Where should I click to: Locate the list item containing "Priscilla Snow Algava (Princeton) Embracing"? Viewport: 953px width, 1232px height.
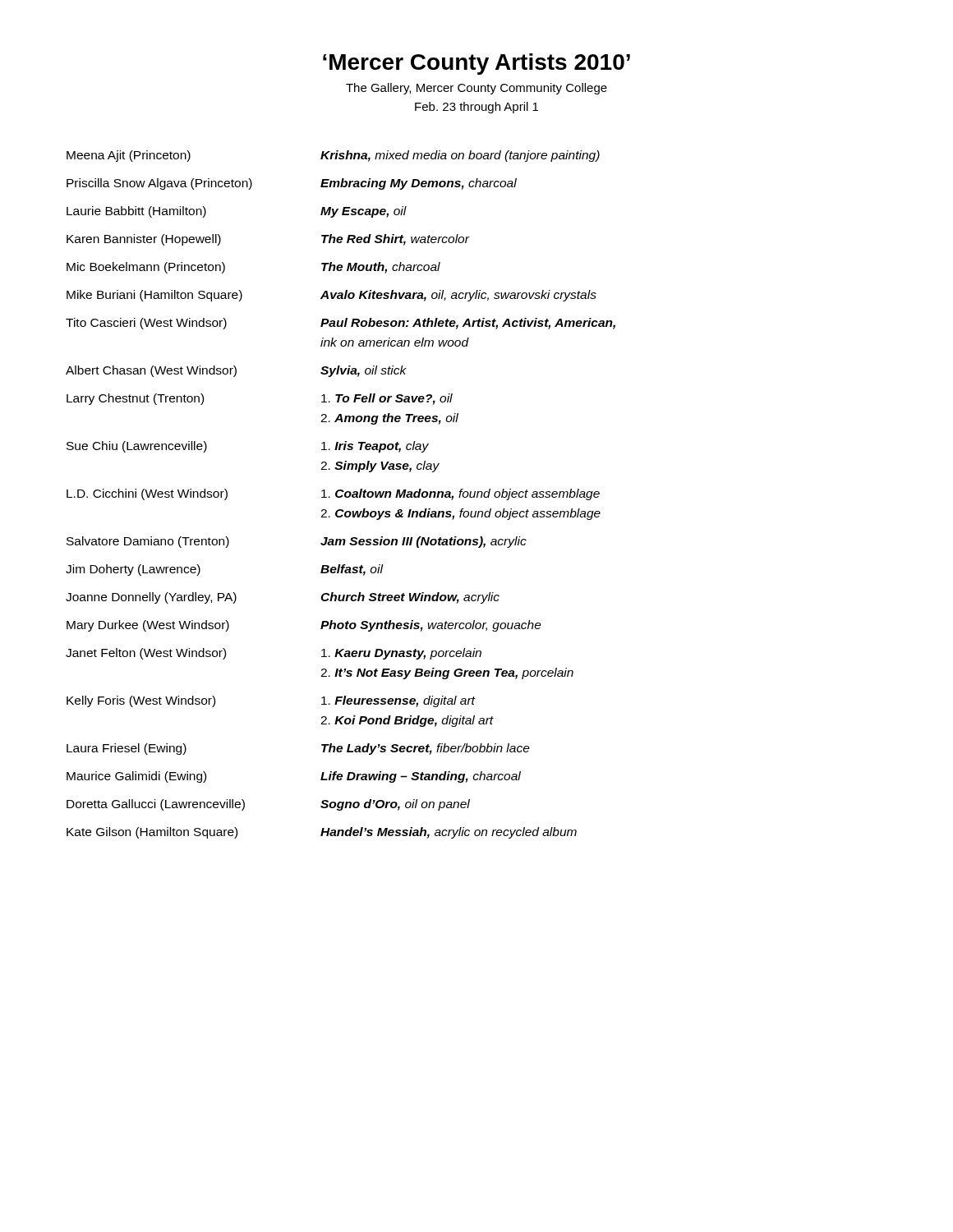click(476, 183)
